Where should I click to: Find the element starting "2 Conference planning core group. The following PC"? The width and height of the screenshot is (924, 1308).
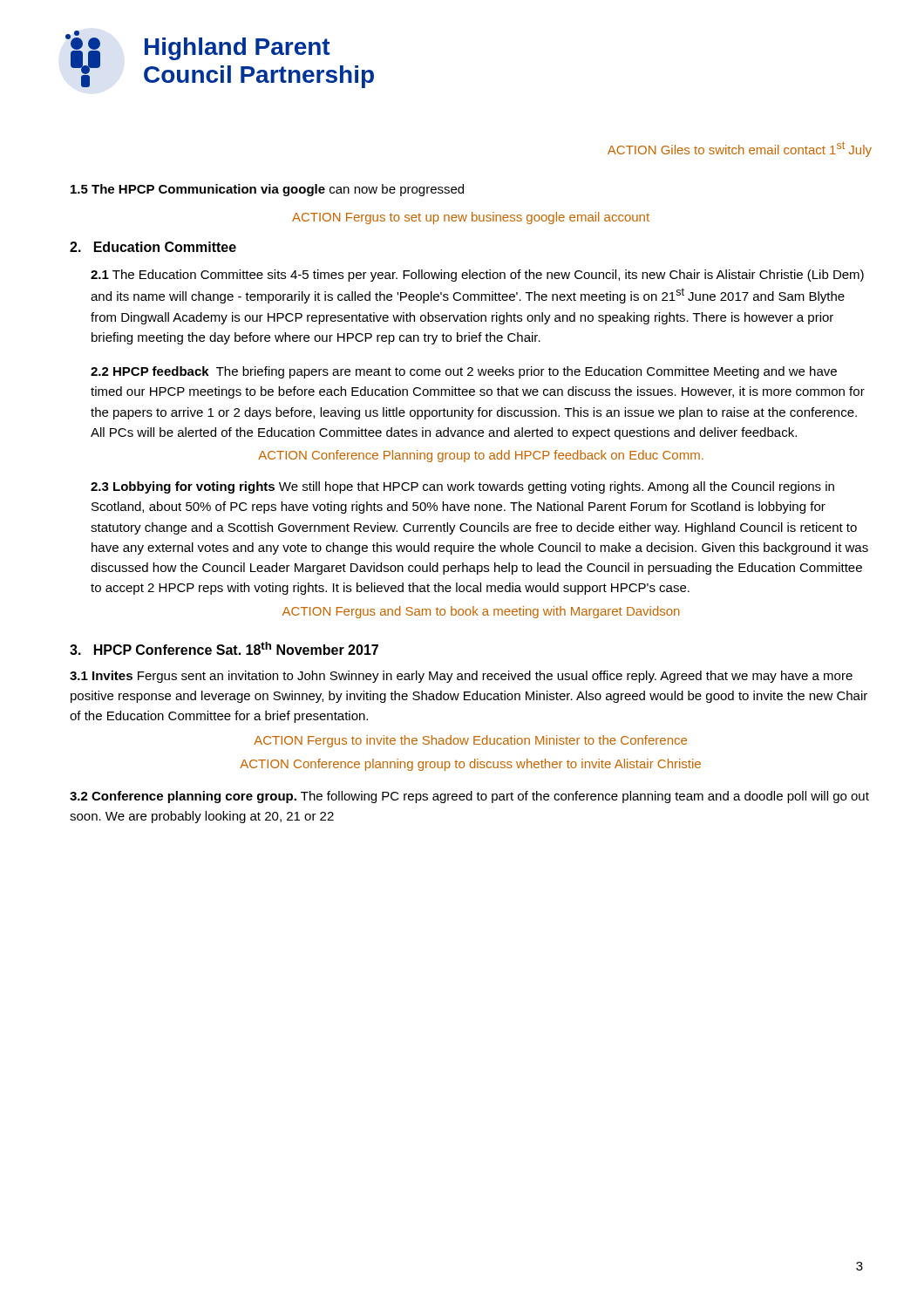(471, 806)
